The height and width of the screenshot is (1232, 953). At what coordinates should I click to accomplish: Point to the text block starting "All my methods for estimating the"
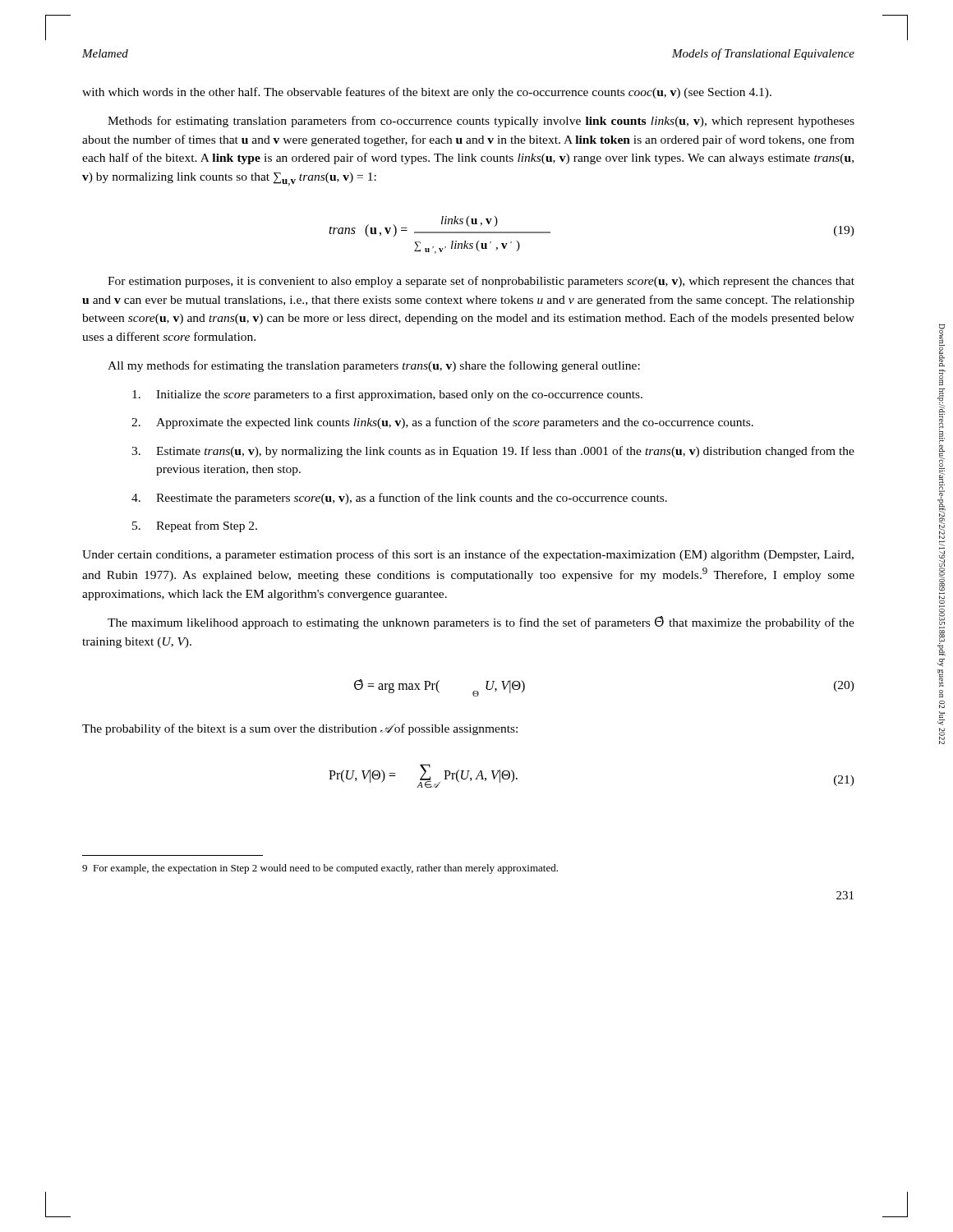(x=374, y=365)
